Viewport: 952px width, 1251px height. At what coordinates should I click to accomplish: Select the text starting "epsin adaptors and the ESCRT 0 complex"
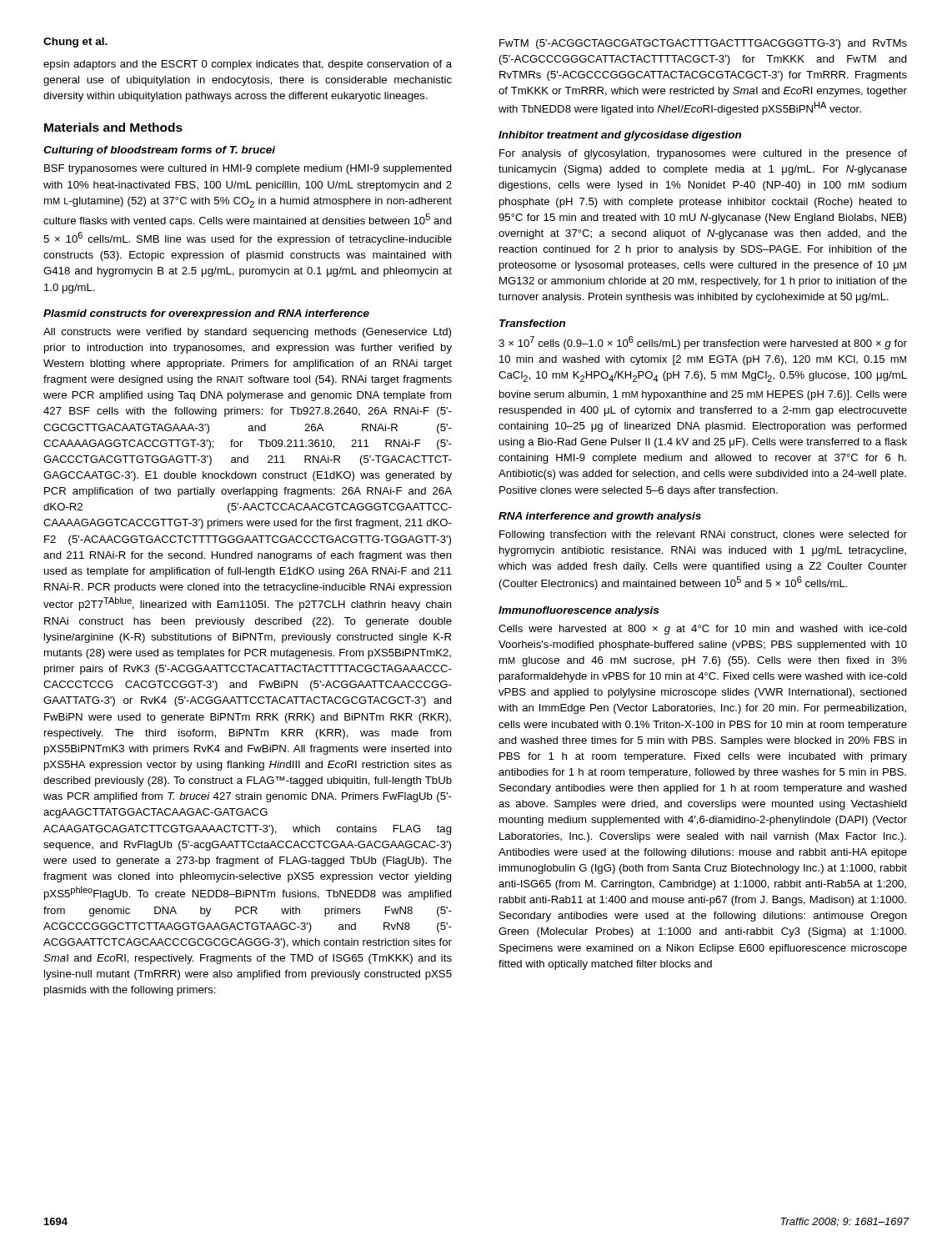(x=248, y=80)
